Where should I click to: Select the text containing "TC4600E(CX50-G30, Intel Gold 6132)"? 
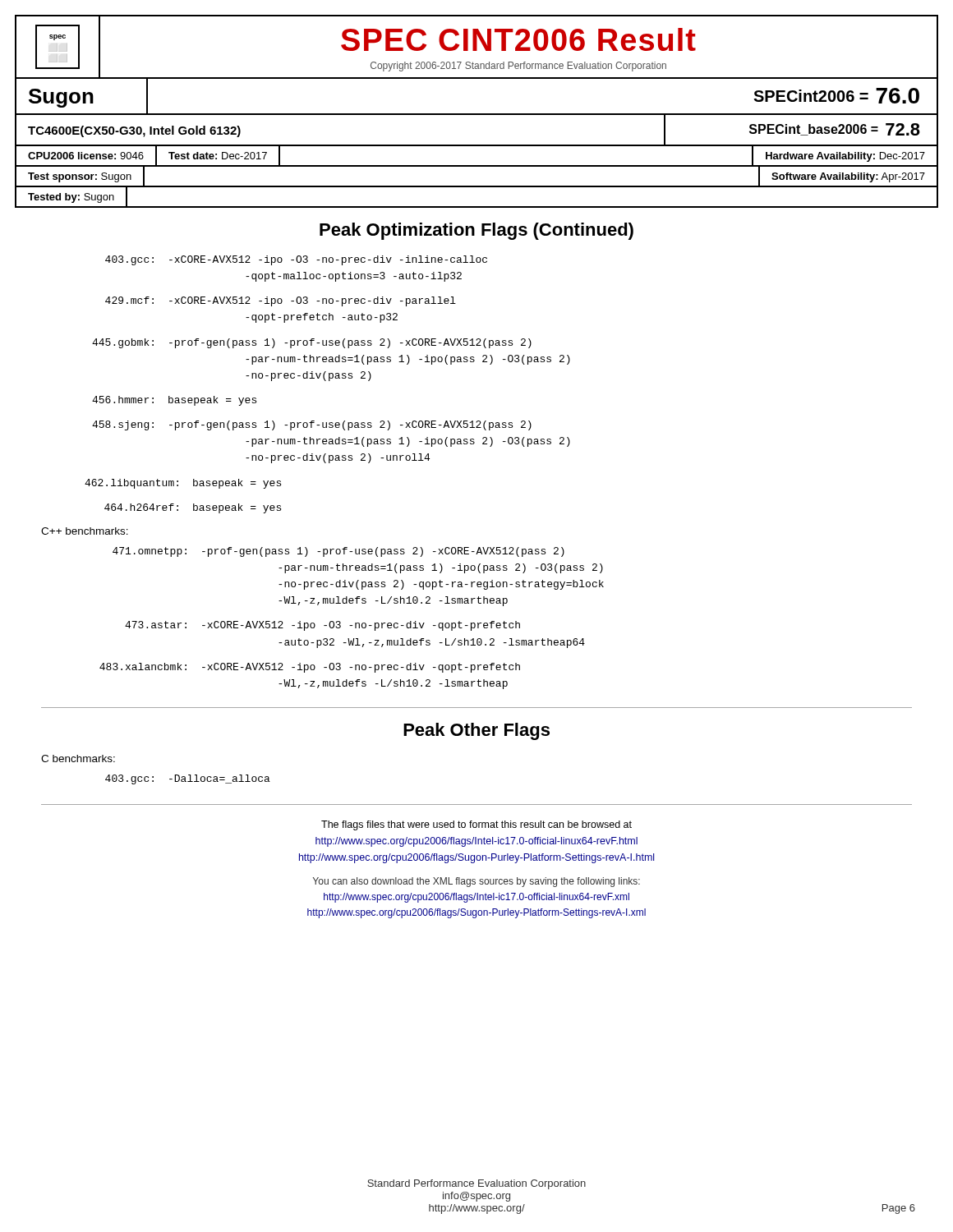134,130
